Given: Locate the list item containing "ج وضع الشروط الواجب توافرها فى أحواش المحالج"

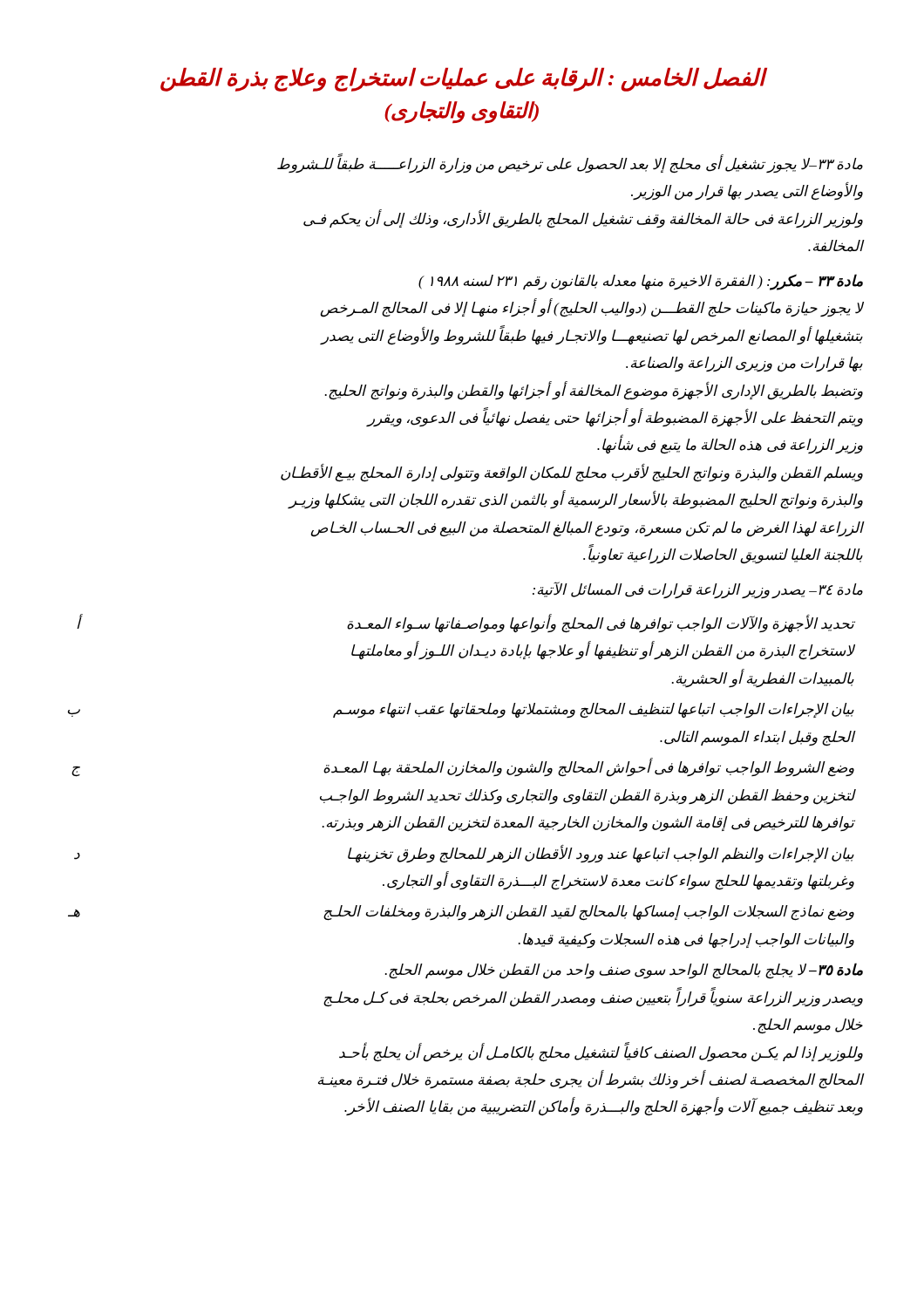Looking at the screenshot, I should click(x=458, y=796).
